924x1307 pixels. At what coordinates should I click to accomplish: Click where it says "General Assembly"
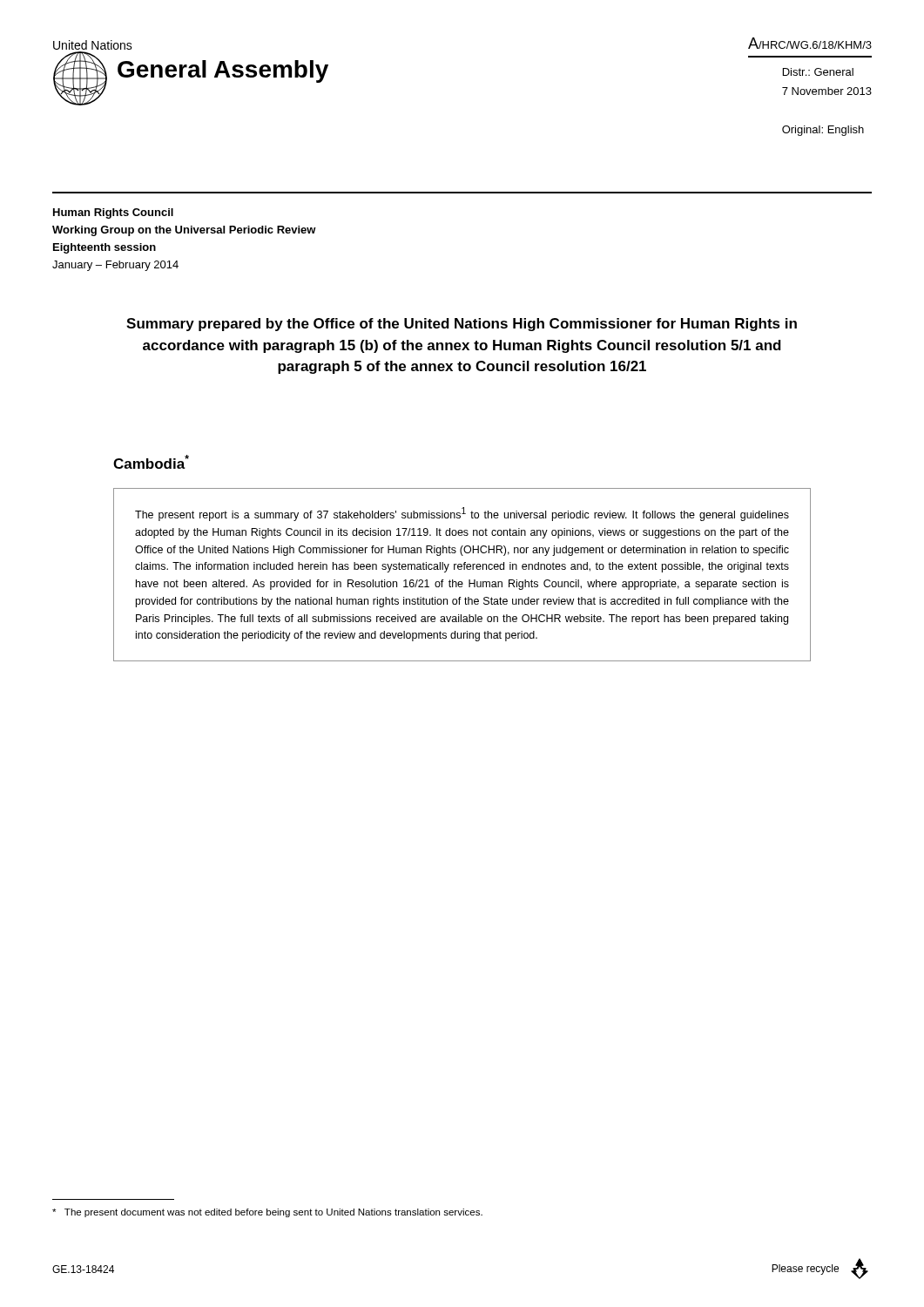click(223, 69)
